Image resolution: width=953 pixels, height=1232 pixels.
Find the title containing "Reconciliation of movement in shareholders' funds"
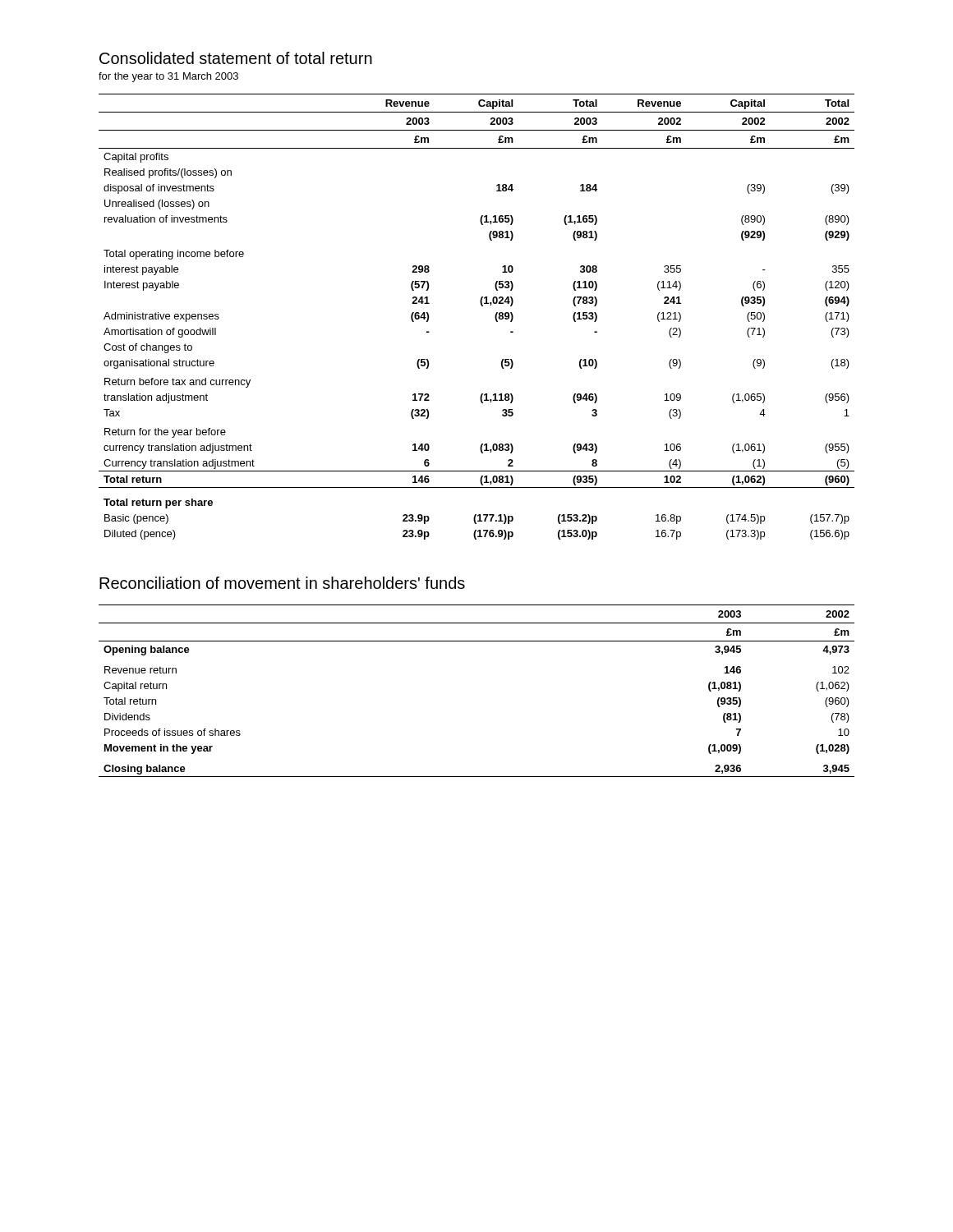(x=476, y=584)
